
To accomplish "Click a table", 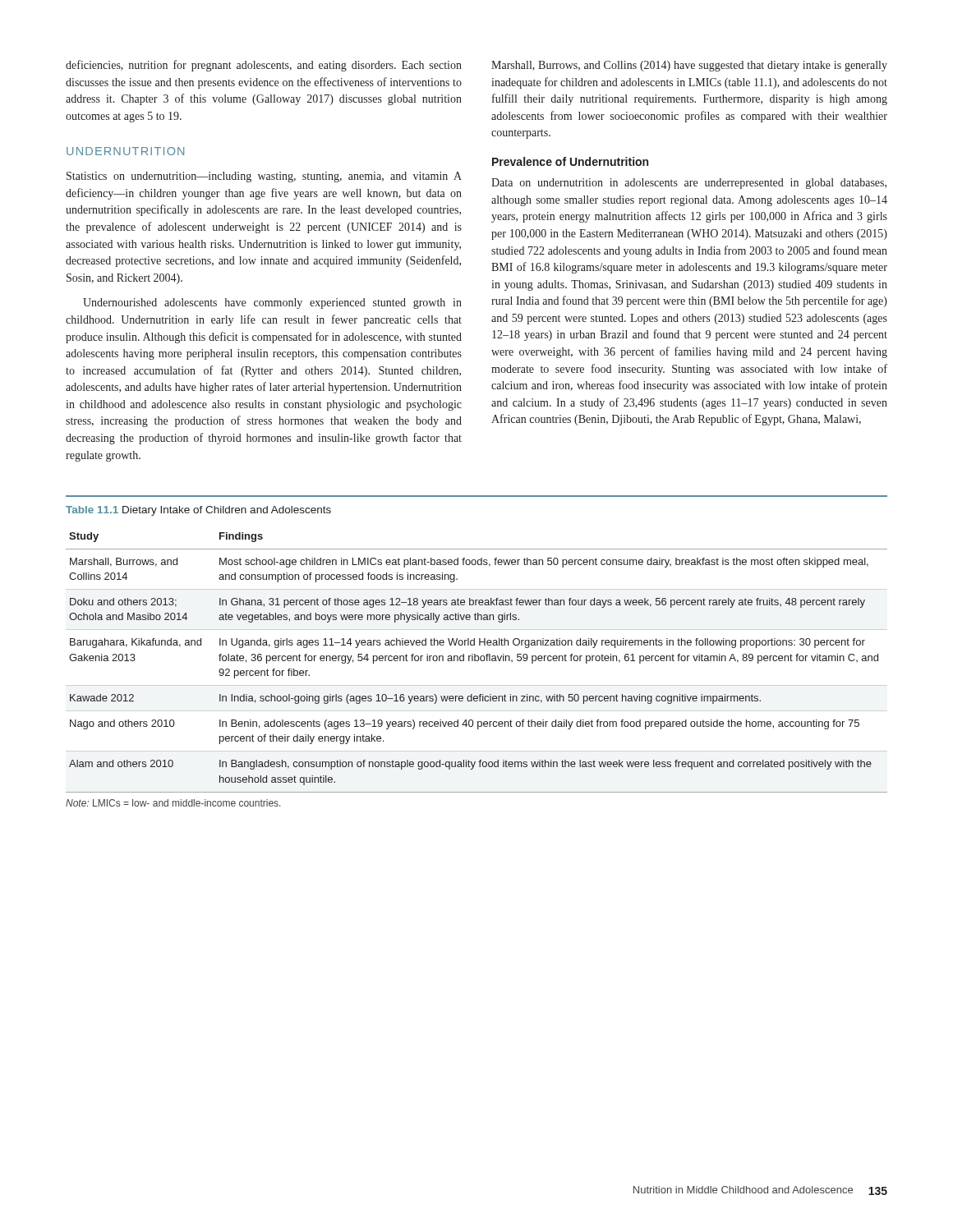I will pyautogui.click(x=476, y=659).
